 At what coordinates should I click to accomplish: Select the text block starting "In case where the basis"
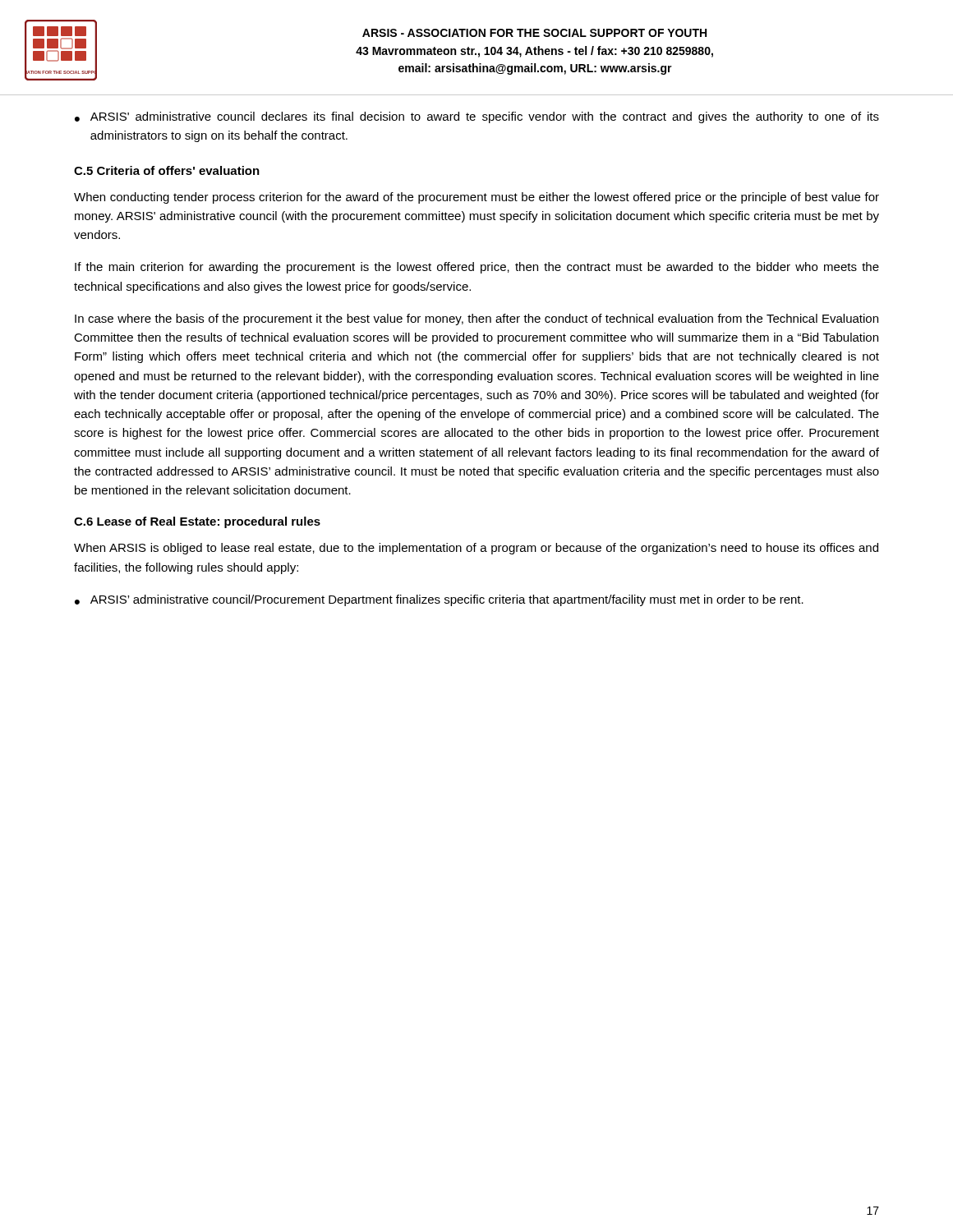click(x=476, y=404)
